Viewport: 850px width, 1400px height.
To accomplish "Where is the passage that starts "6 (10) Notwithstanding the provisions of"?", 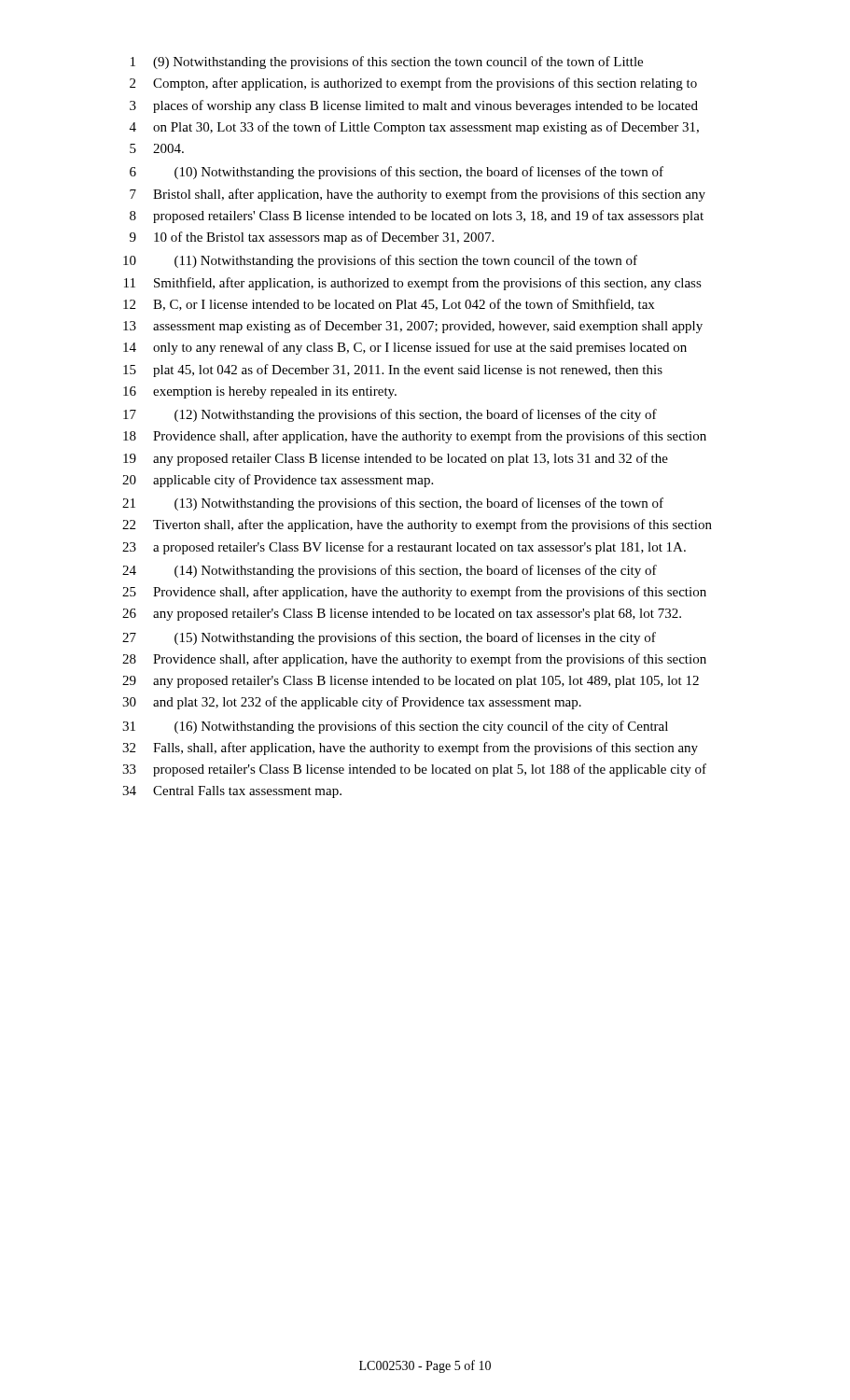I will [x=442, y=205].
